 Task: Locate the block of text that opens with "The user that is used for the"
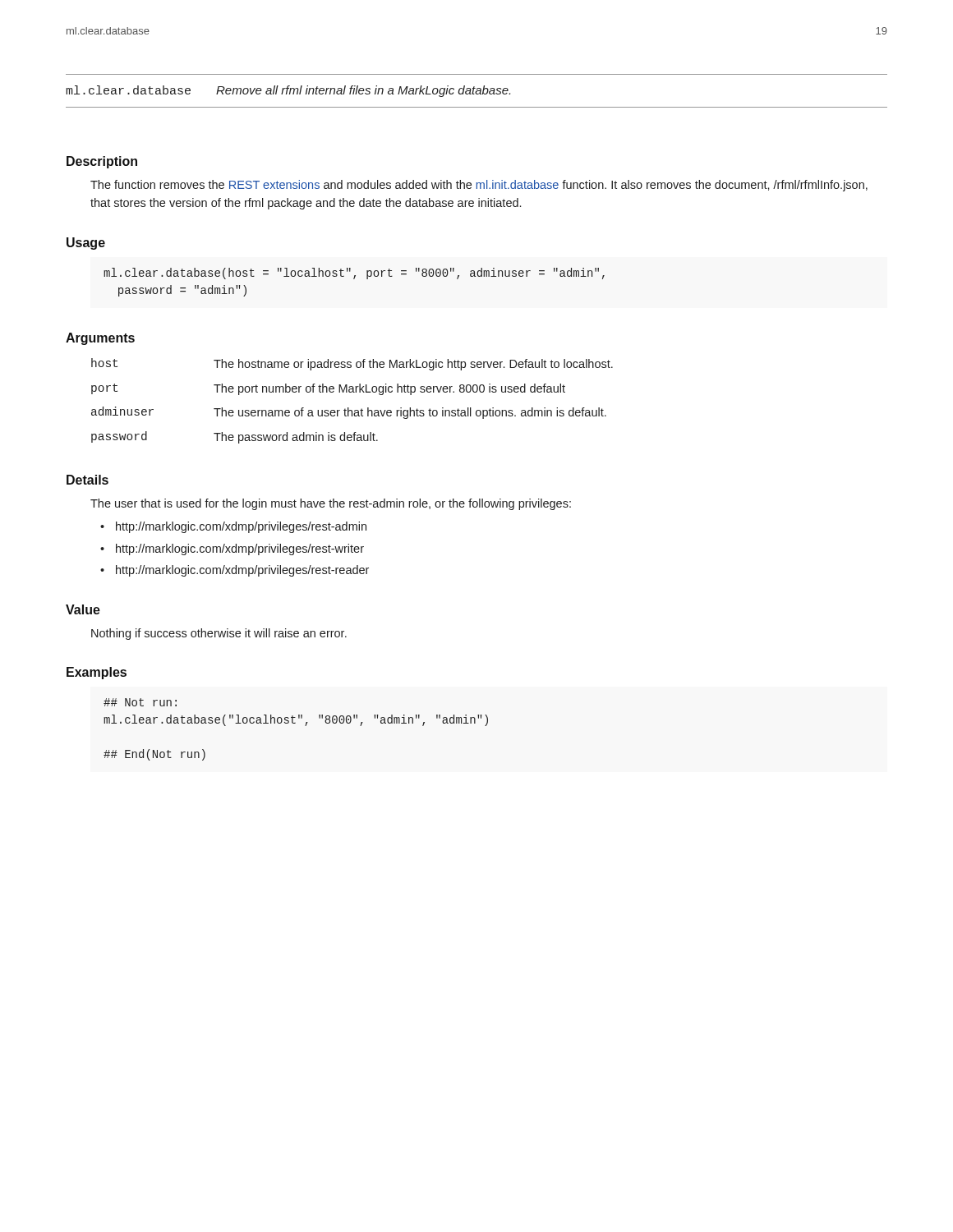(331, 503)
